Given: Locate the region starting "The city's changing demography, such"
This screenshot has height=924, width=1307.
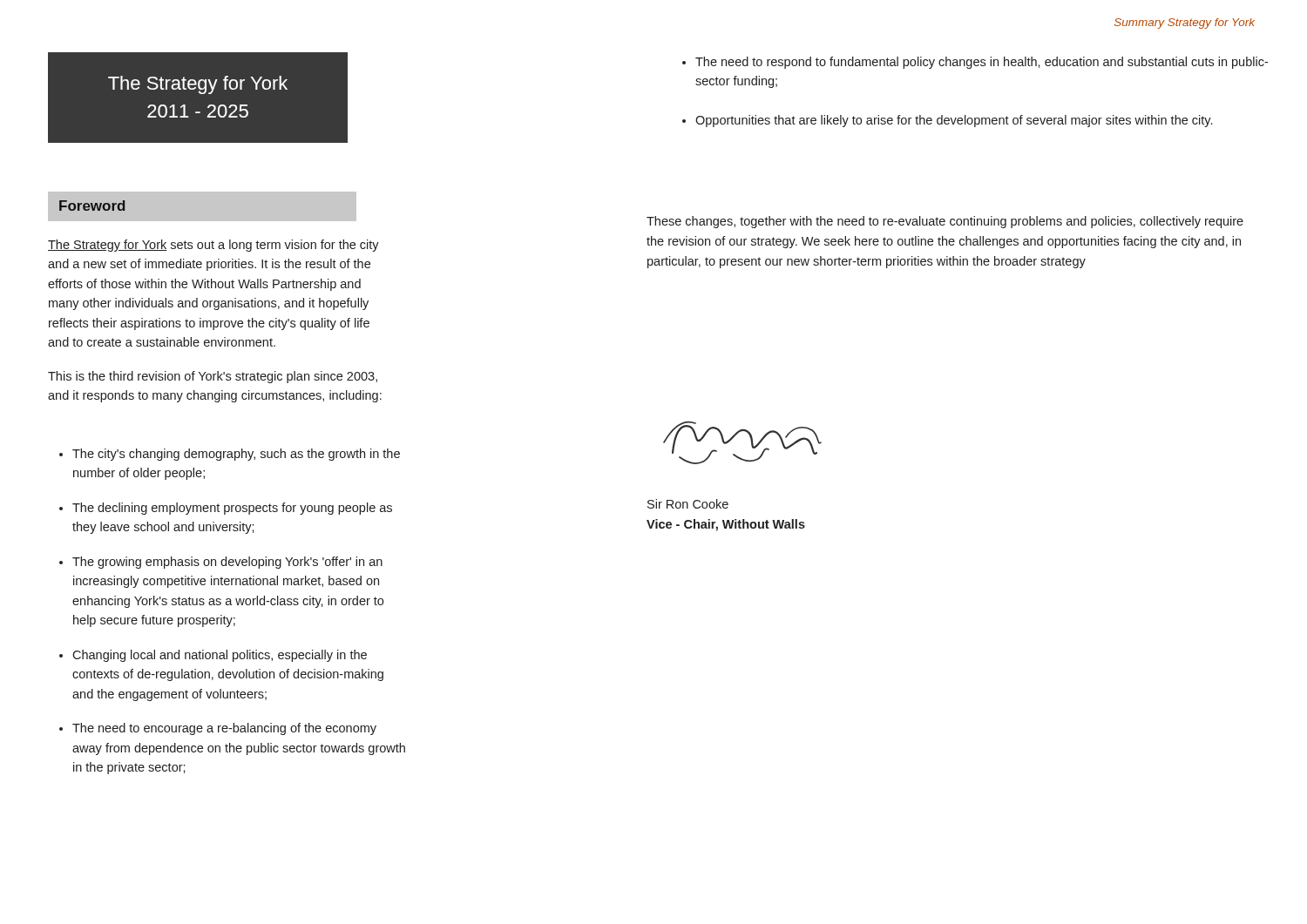Looking at the screenshot, I should click(236, 464).
